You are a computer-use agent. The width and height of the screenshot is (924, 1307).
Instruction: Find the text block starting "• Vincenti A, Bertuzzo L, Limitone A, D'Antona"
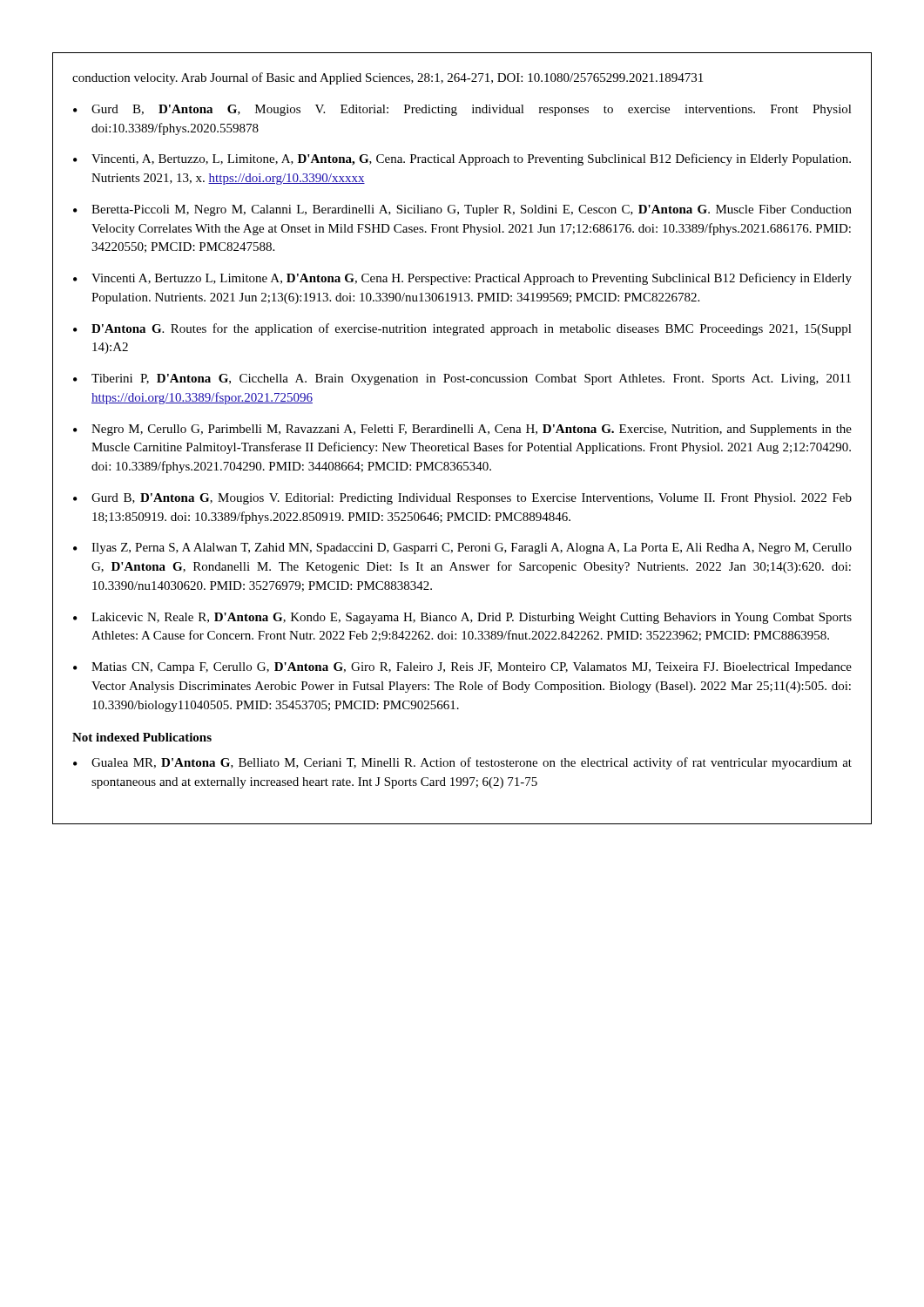coord(462,288)
